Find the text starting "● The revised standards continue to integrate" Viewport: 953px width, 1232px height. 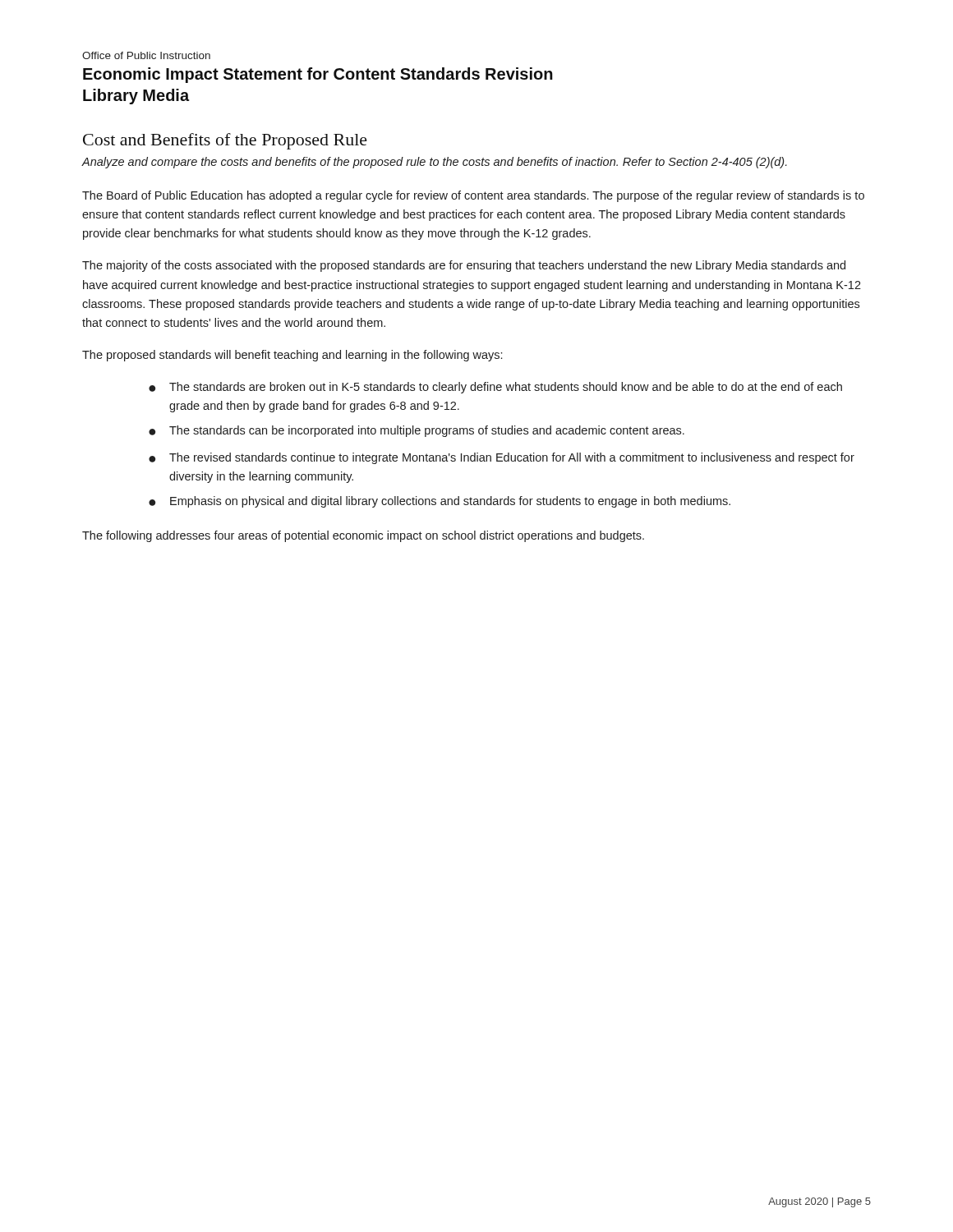(509, 467)
